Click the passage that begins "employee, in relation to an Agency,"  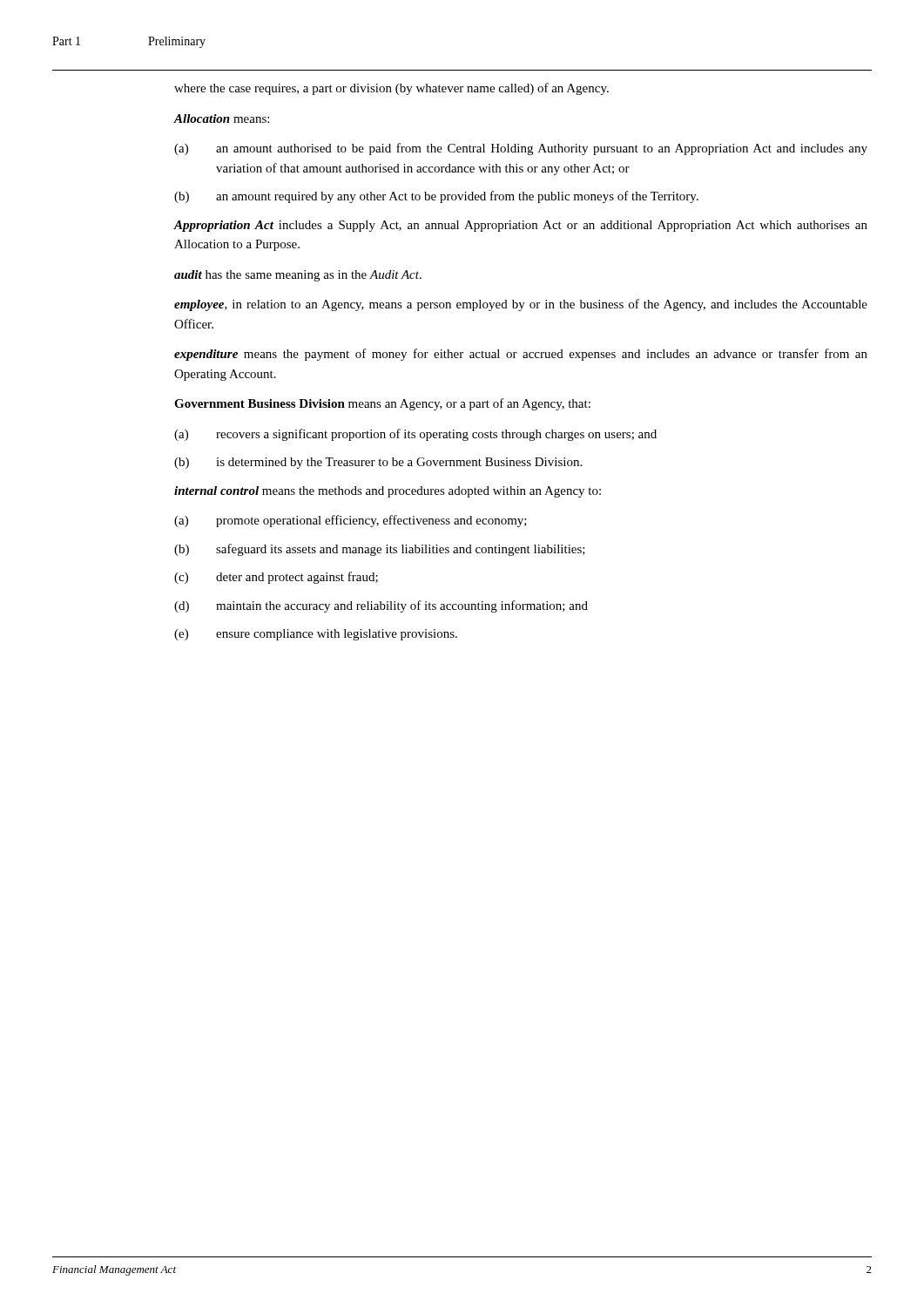pos(521,314)
